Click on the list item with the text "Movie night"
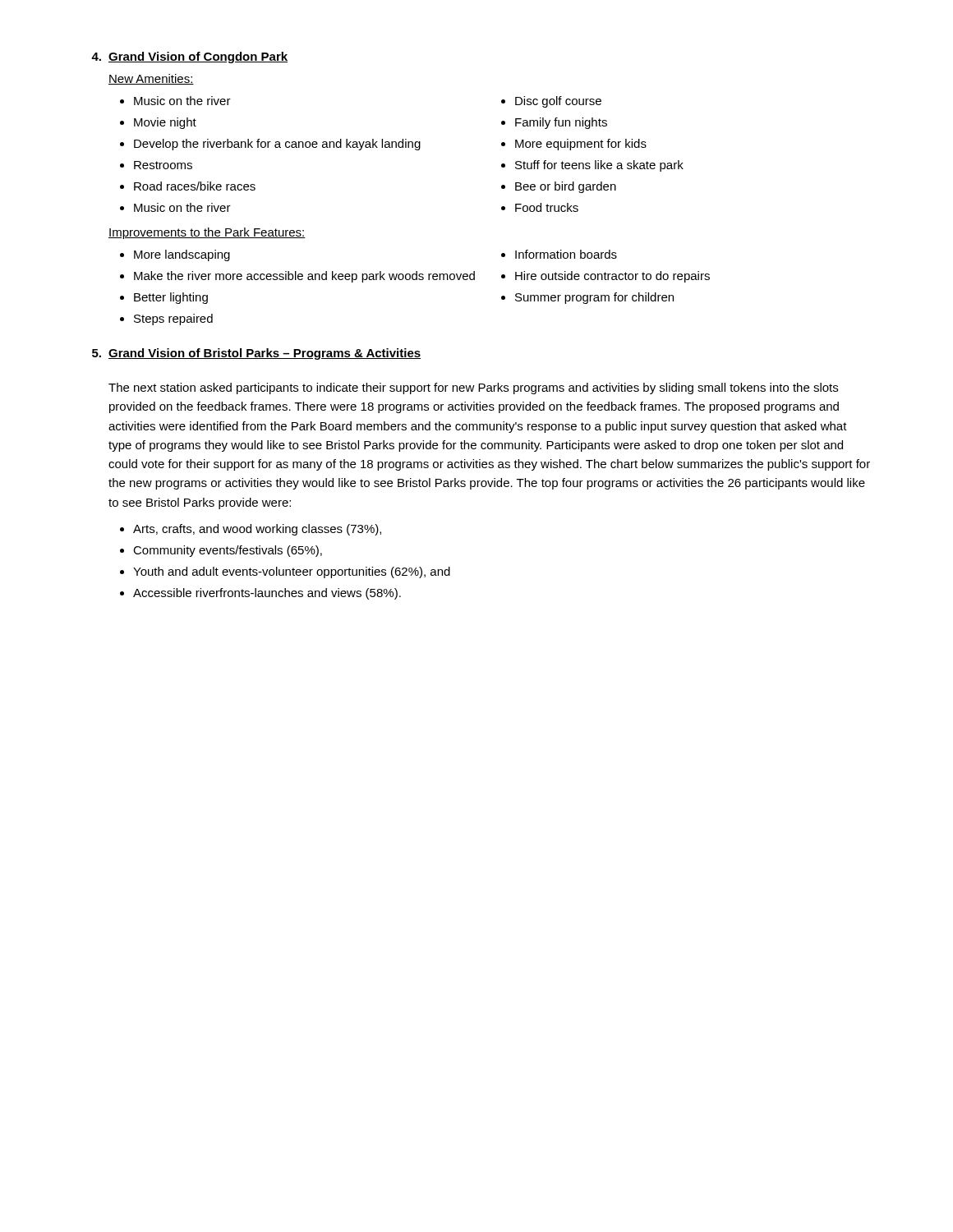The height and width of the screenshot is (1232, 953). (x=165, y=122)
